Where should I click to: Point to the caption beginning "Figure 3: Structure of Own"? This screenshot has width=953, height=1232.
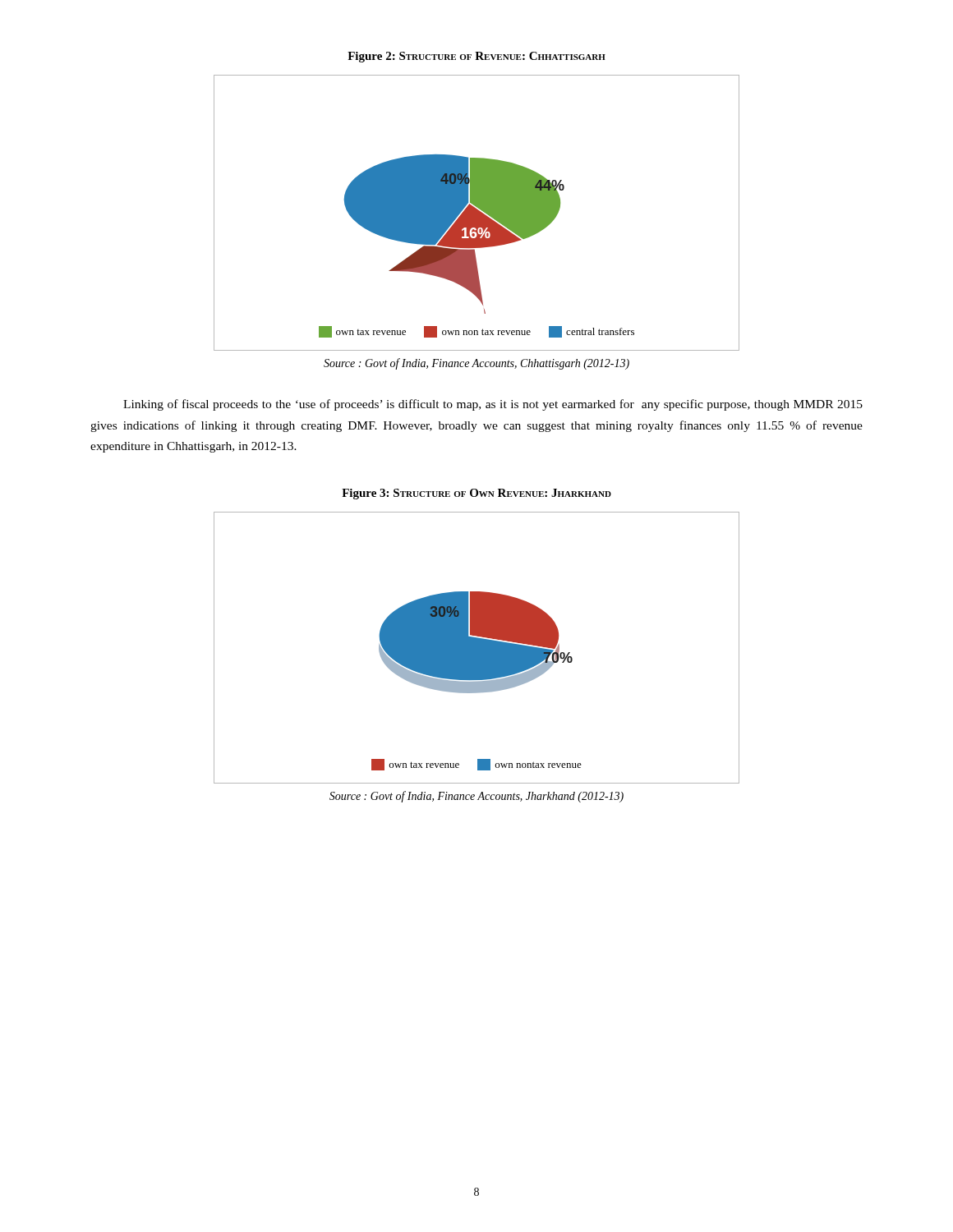pyautogui.click(x=476, y=493)
